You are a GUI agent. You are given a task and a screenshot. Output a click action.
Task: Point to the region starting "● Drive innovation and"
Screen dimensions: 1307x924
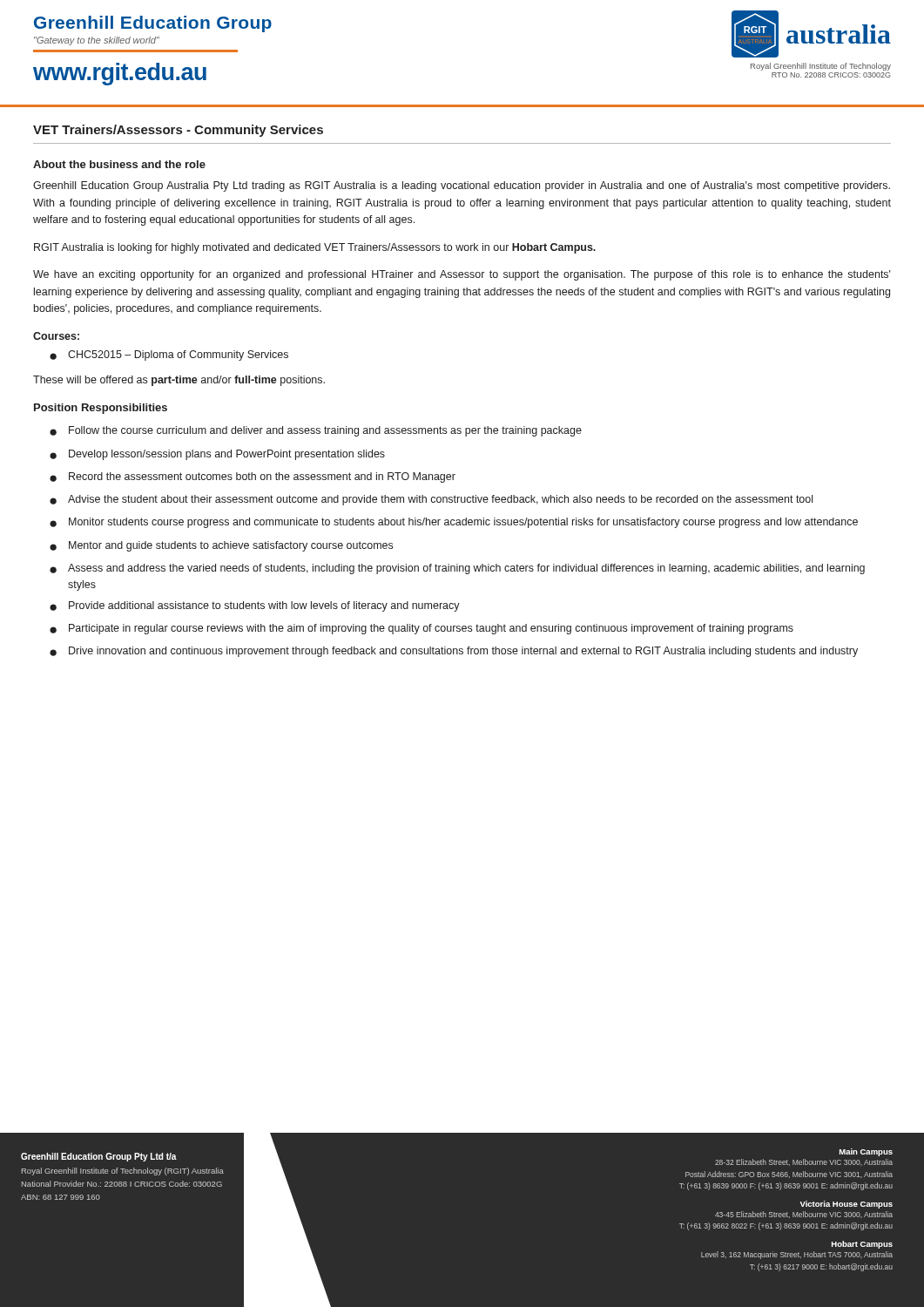pos(453,653)
